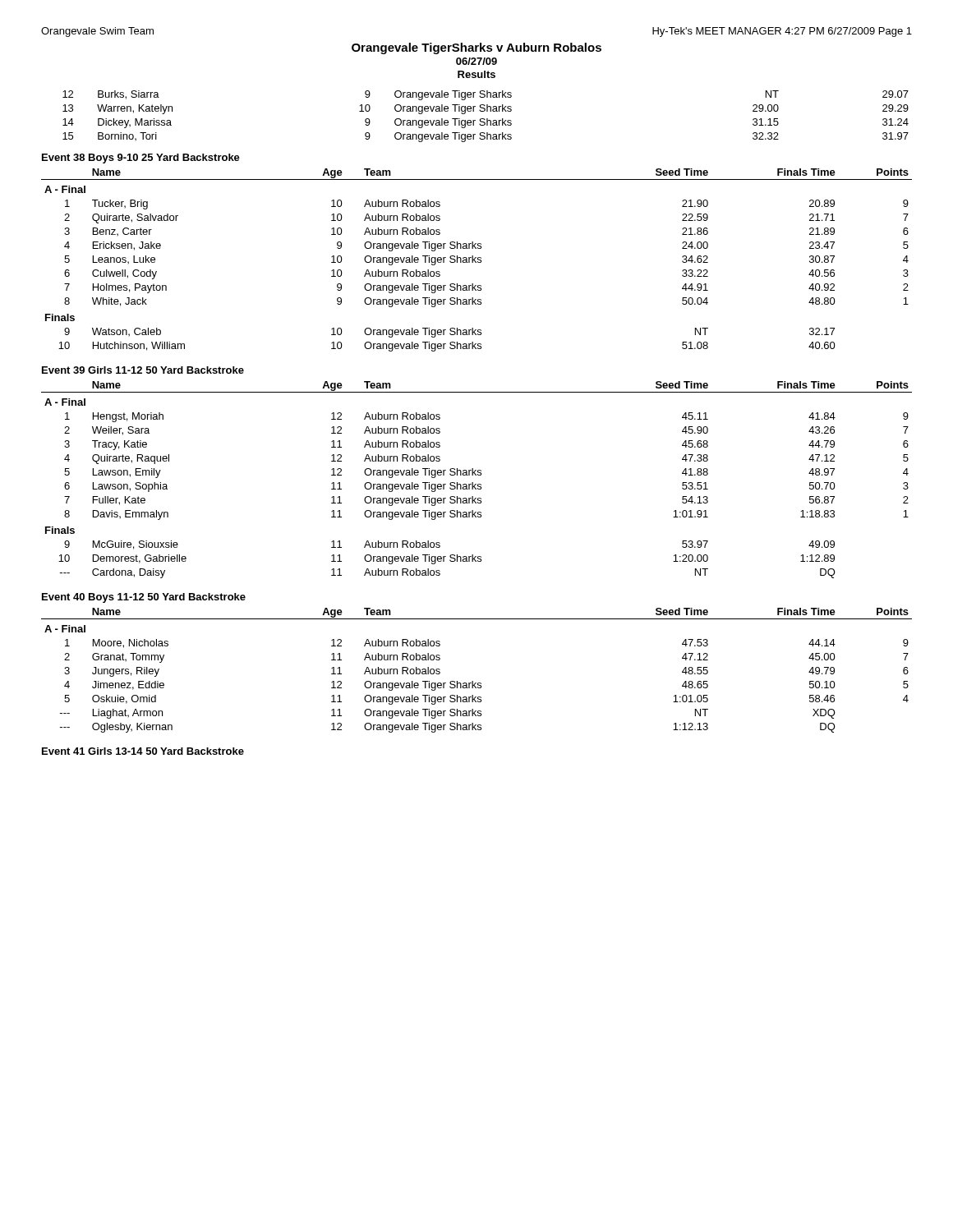Image resolution: width=953 pixels, height=1232 pixels.
Task: Locate the title with the text "Orangevale TigerSharks v Auburn Robalos"
Action: tap(476, 47)
